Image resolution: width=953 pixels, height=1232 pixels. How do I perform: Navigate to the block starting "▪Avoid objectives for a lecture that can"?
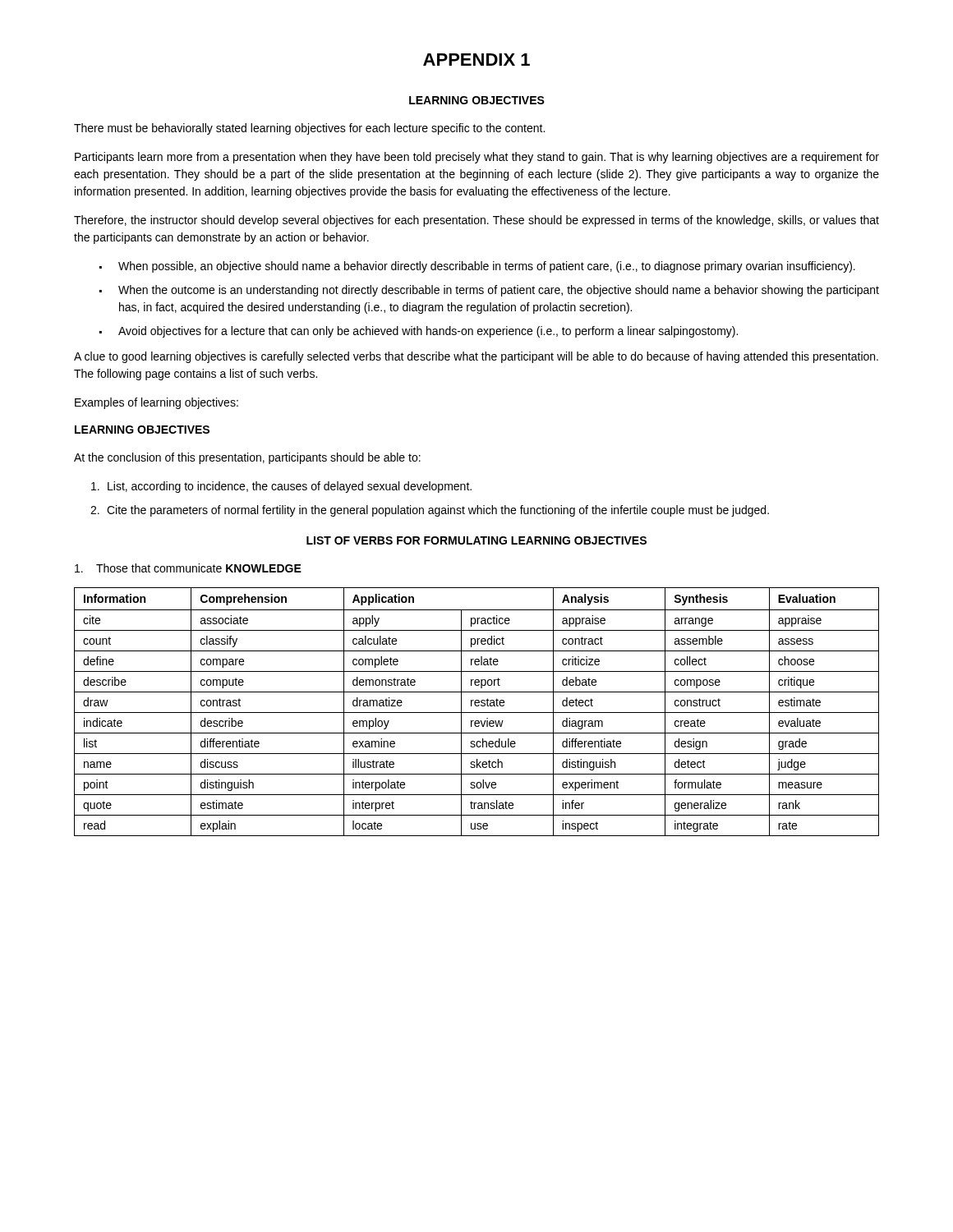tap(489, 331)
